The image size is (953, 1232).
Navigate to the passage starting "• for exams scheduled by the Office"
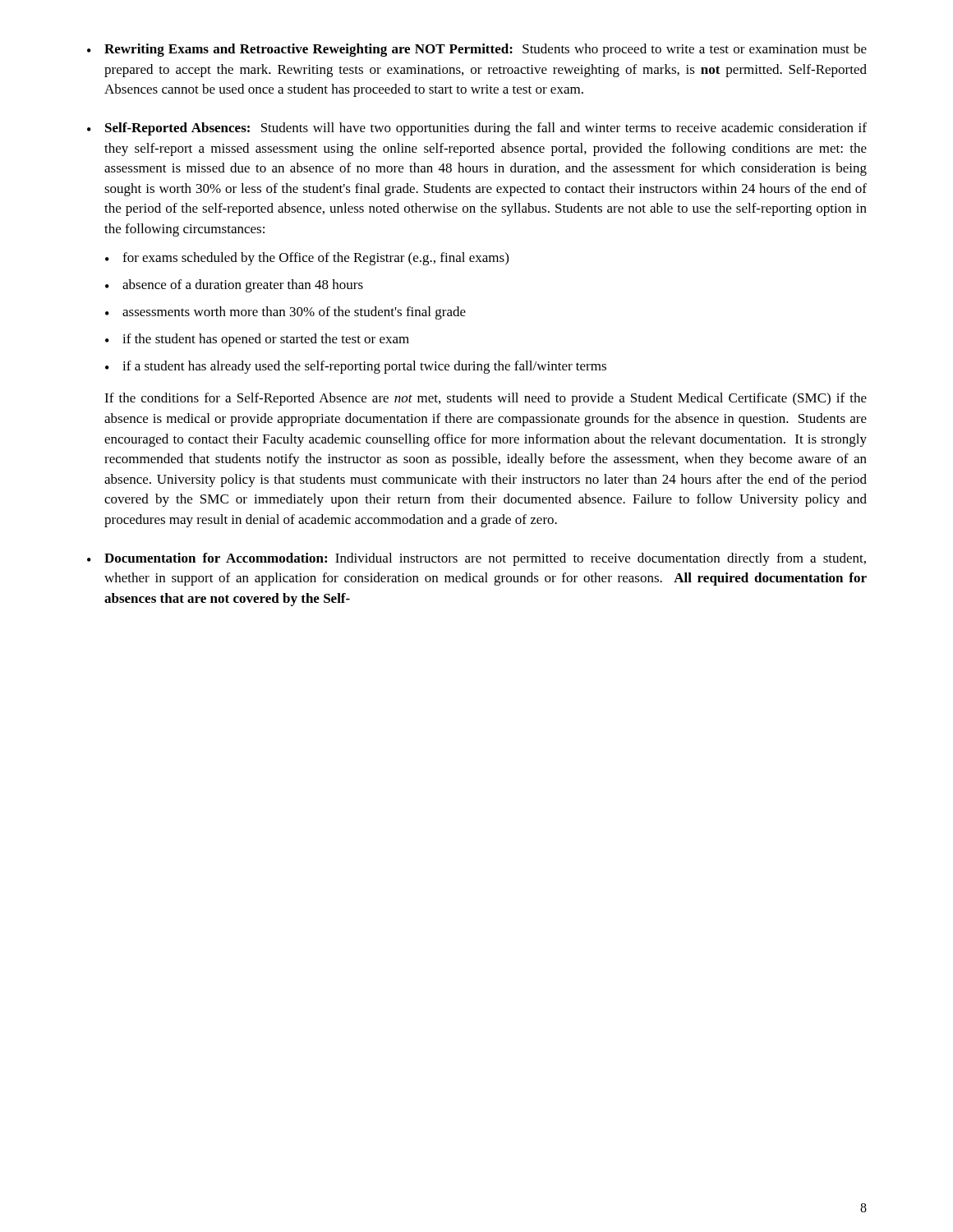point(486,259)
